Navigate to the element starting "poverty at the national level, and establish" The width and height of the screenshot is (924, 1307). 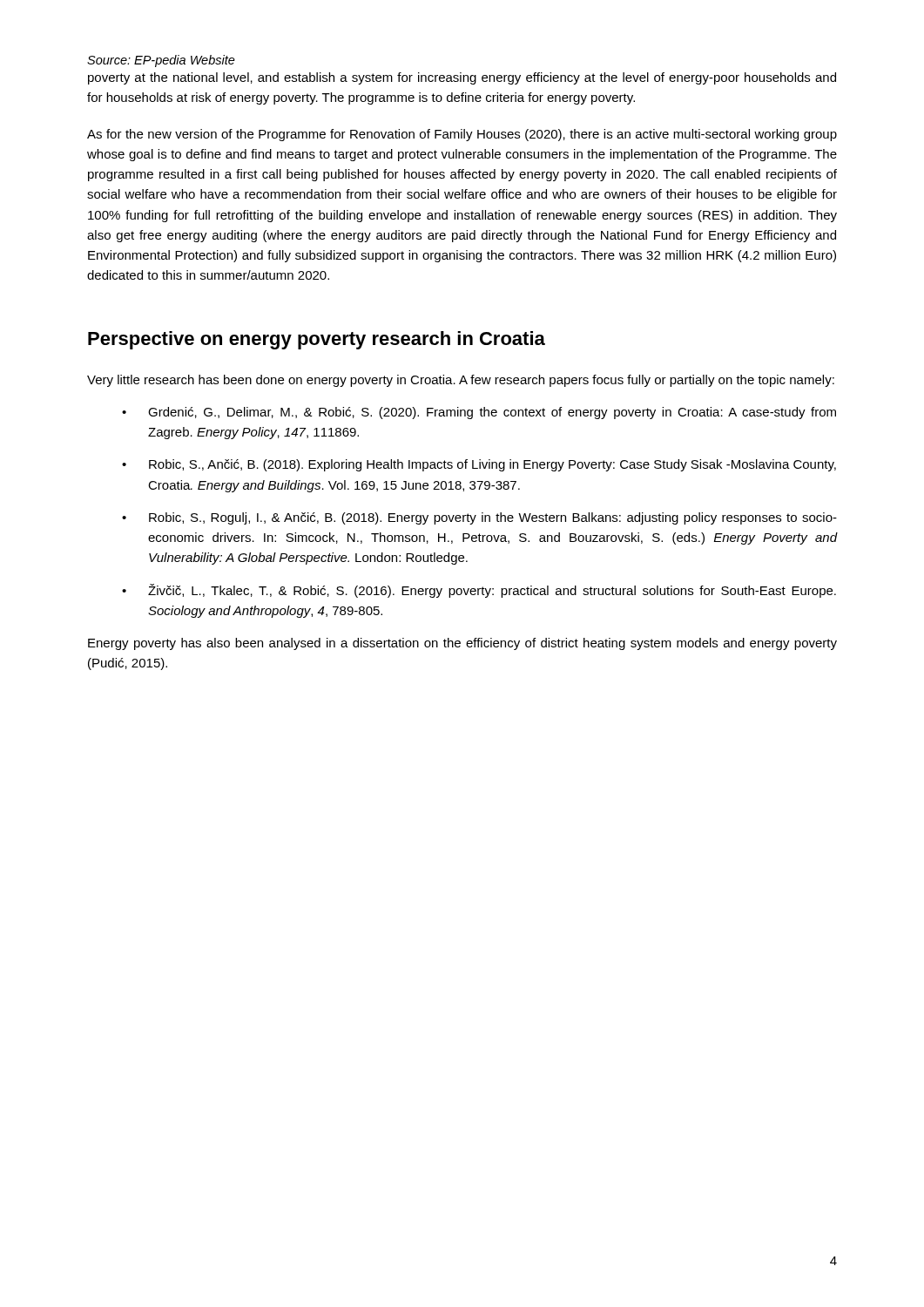pyautogui.click(x=462, y=87)
